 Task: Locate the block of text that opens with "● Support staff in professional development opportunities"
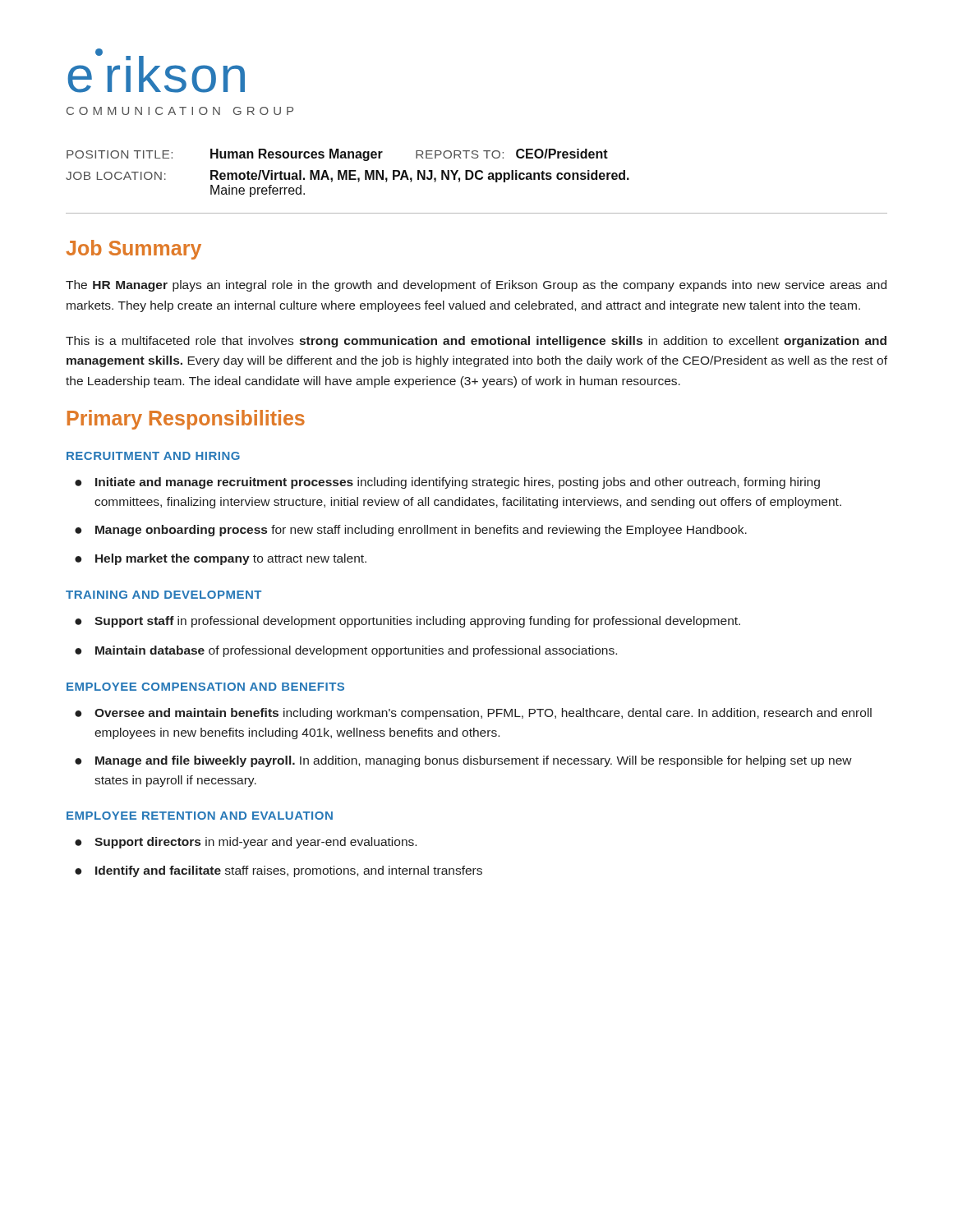point(481,622)
